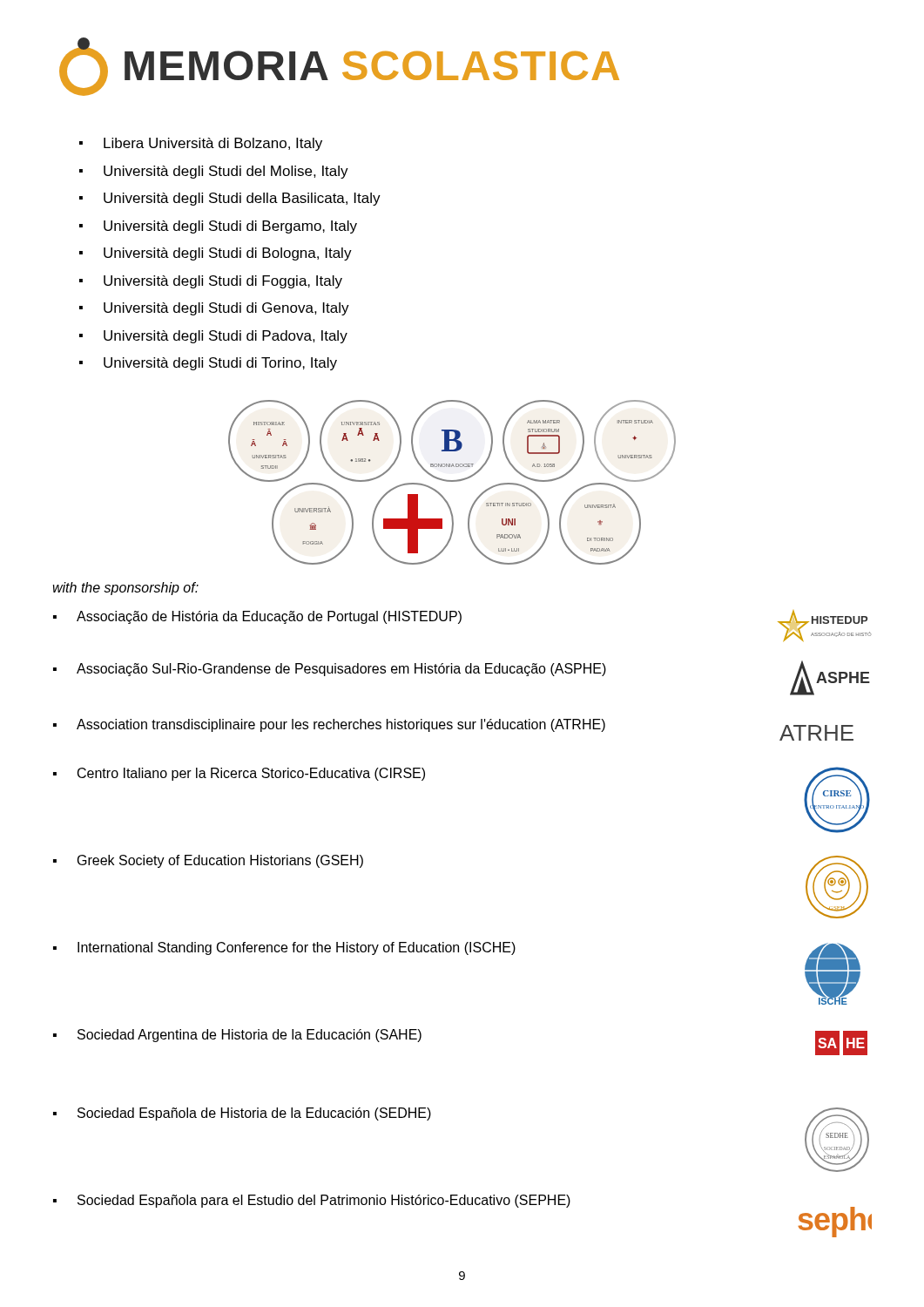924x1307 pixels.
Task: Point to the block beginning "Associação de História da Educação"
Action: coord(462,624)
